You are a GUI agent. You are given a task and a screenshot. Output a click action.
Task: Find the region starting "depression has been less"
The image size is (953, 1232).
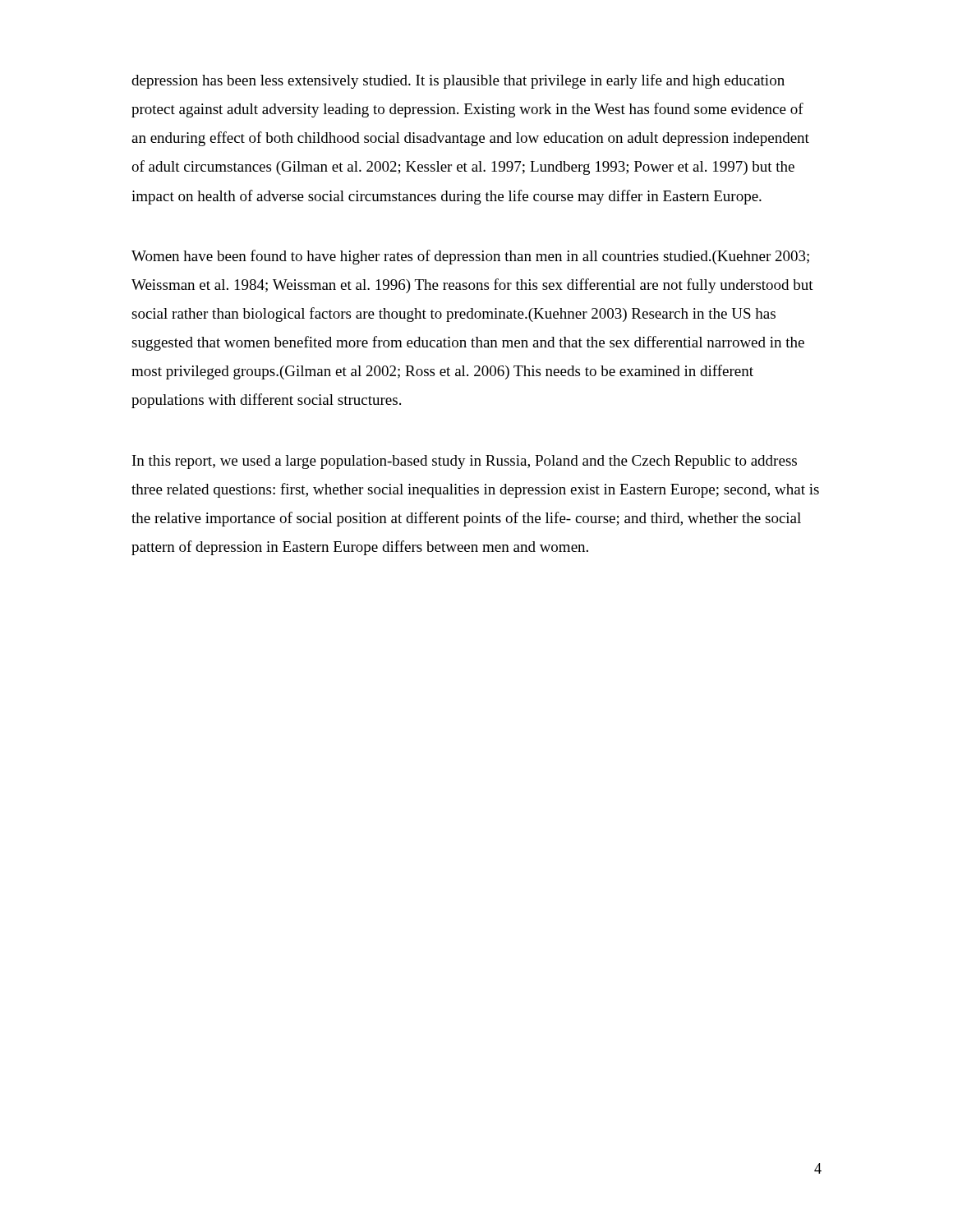470,138
